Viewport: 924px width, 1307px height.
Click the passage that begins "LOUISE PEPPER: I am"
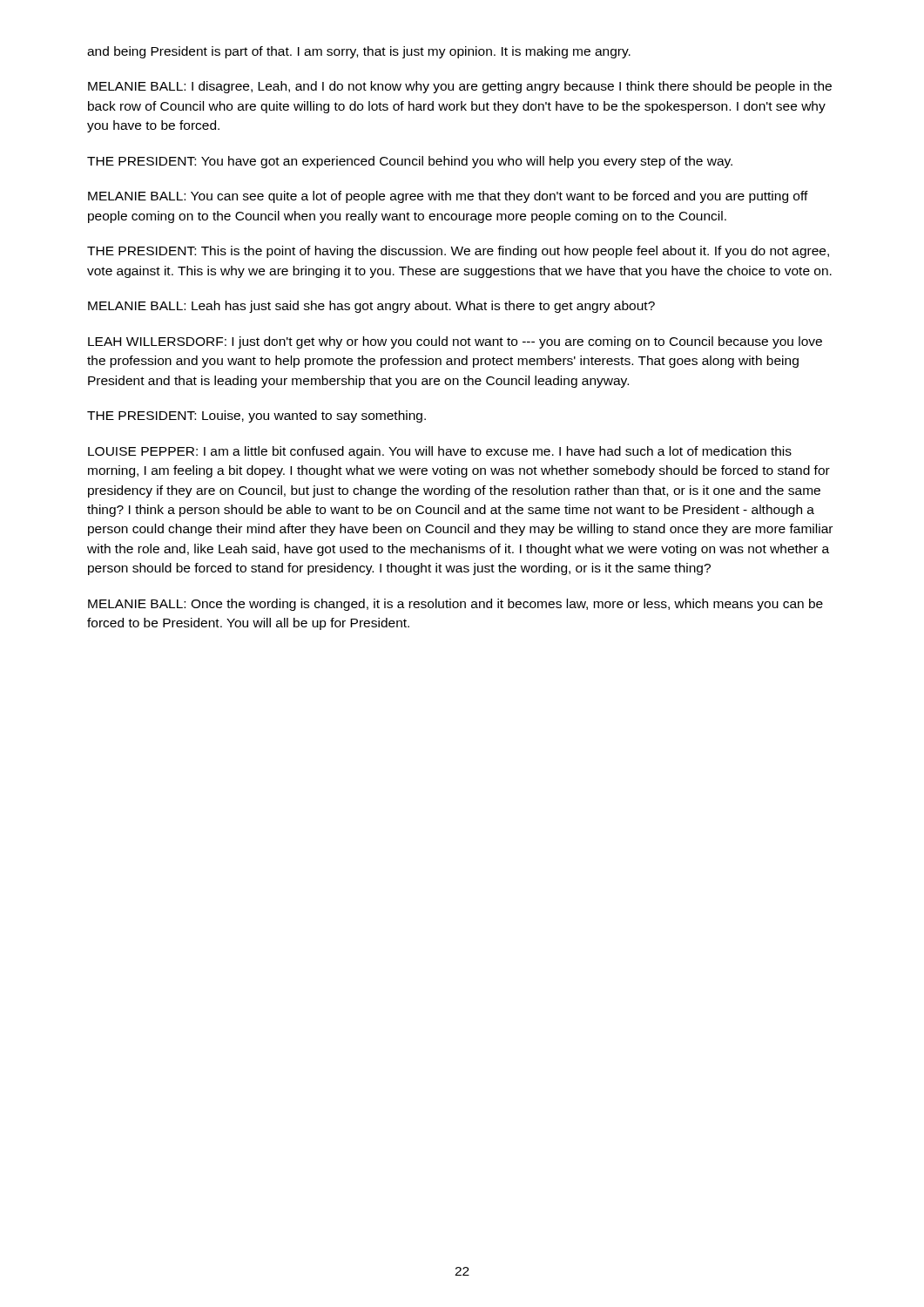click(x=460, y=509)
